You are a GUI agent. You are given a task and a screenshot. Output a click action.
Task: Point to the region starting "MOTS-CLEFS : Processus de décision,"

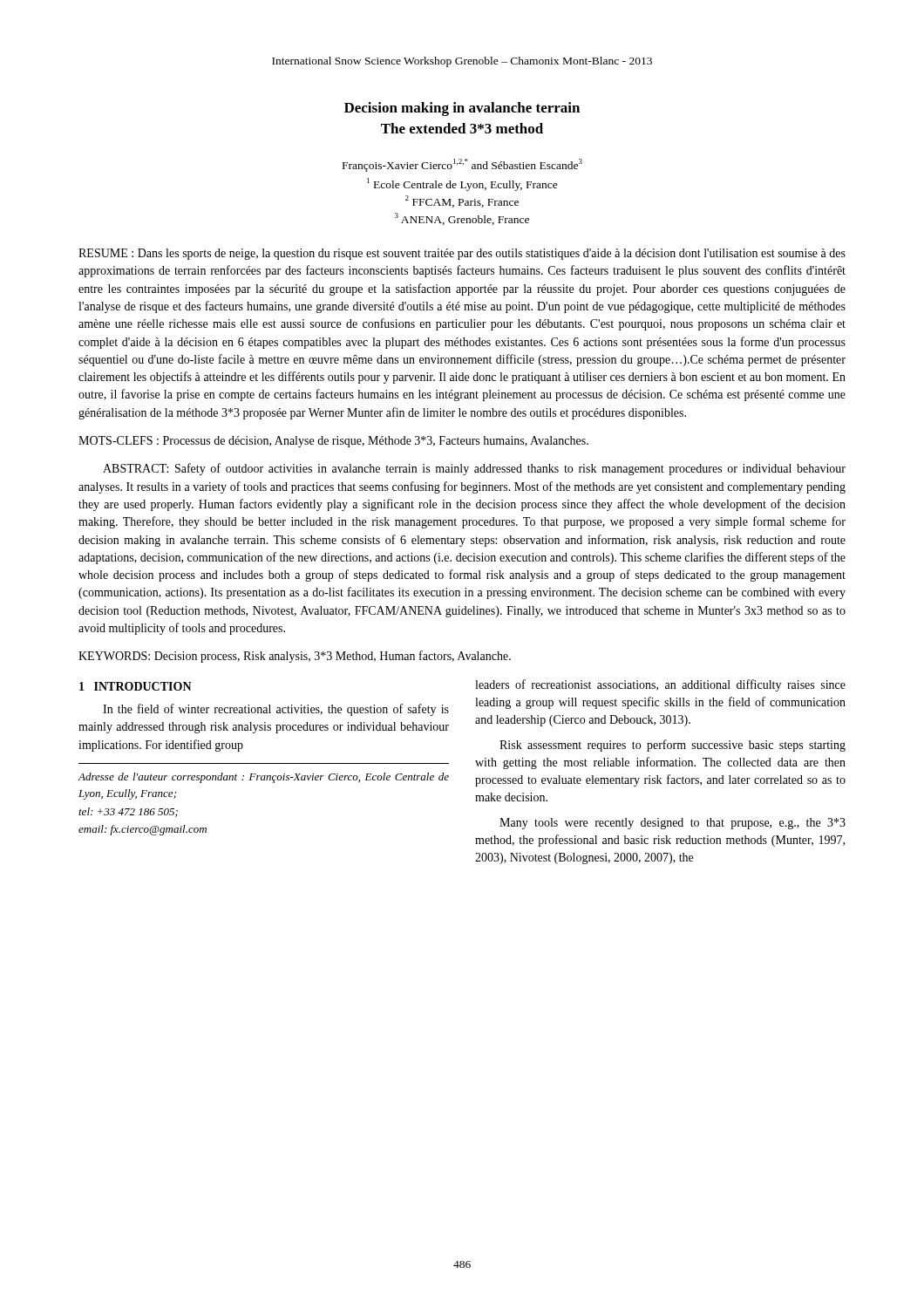click(x=462, y=441)
